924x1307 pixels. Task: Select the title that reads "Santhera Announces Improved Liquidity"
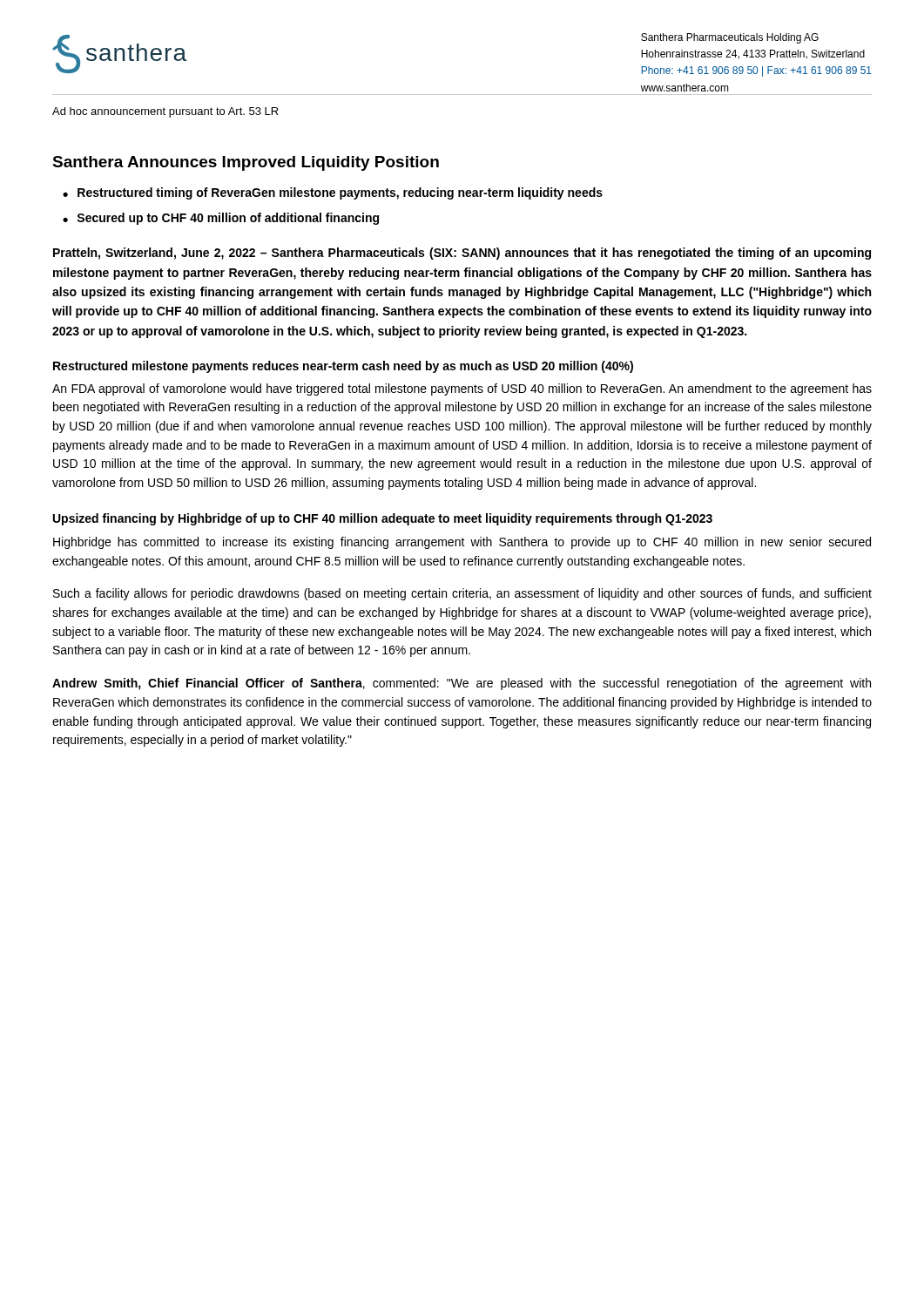click(246, 162)
